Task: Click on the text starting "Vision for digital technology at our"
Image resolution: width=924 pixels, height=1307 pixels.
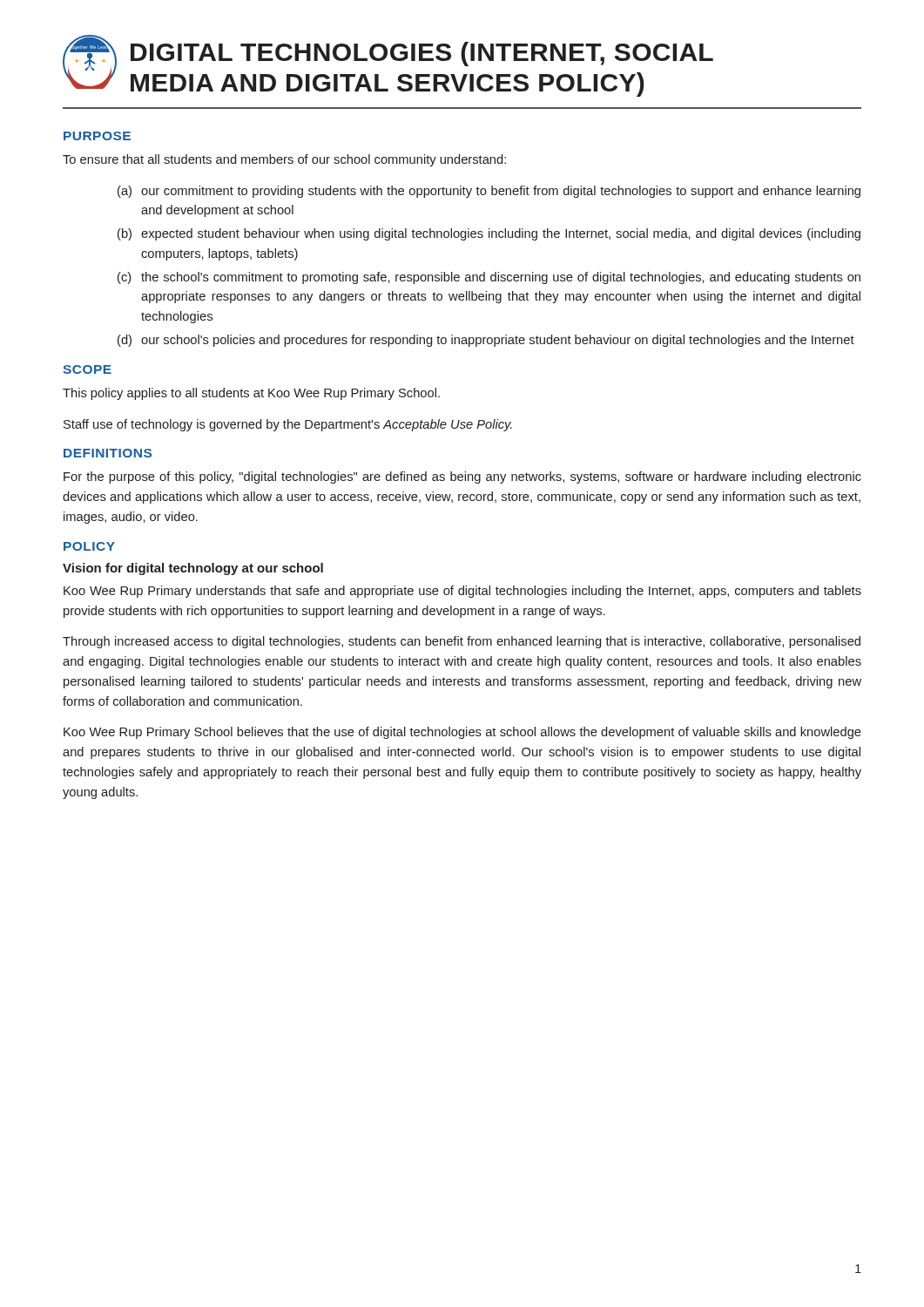Action: [x=193, y=567]
